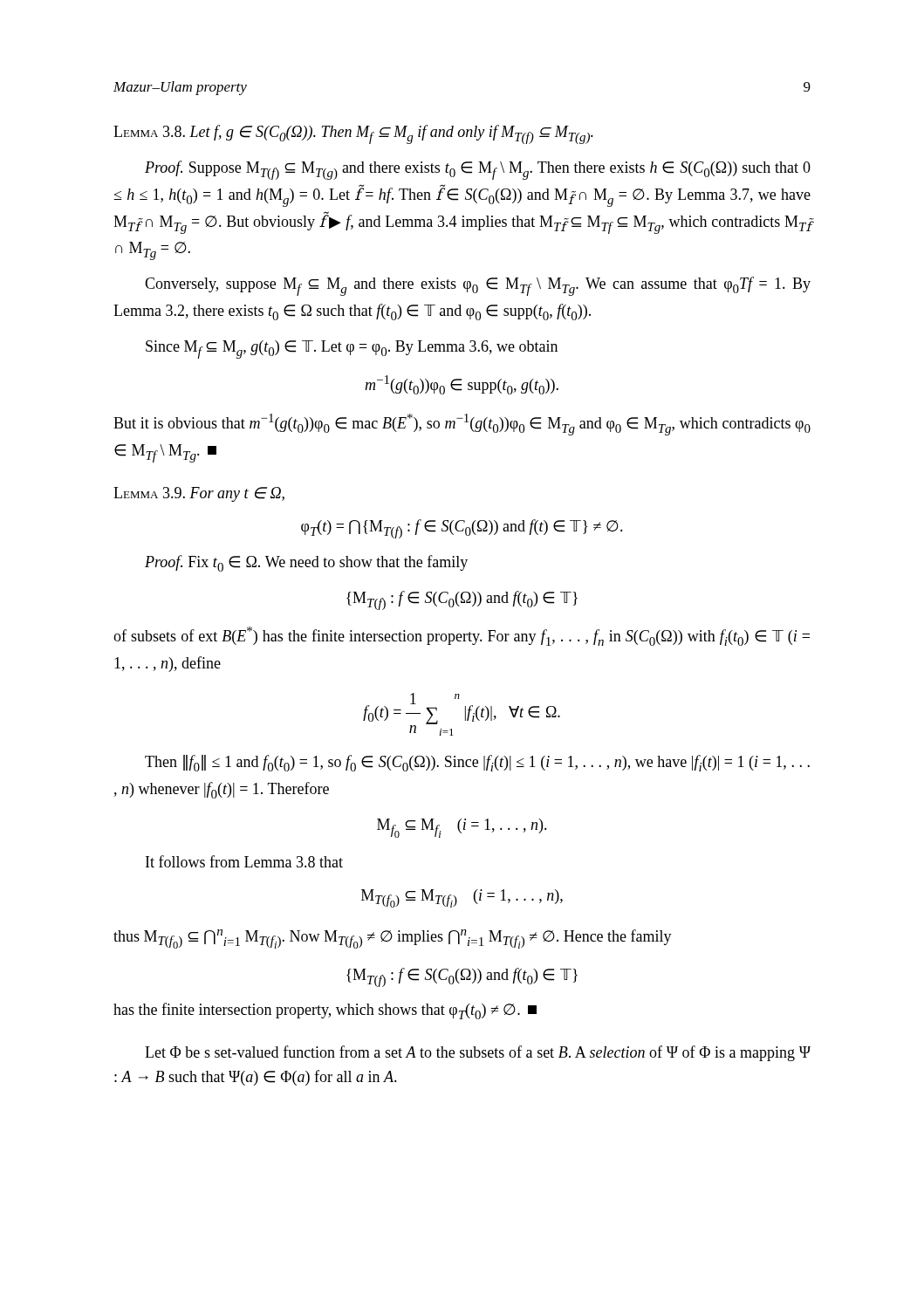Point to the text block starting "Mf0 ⊆ Mfi (i = 1, . ."
Image resolution: width=924 pixels, height=1309 pixels.
[x=462, y=828]
